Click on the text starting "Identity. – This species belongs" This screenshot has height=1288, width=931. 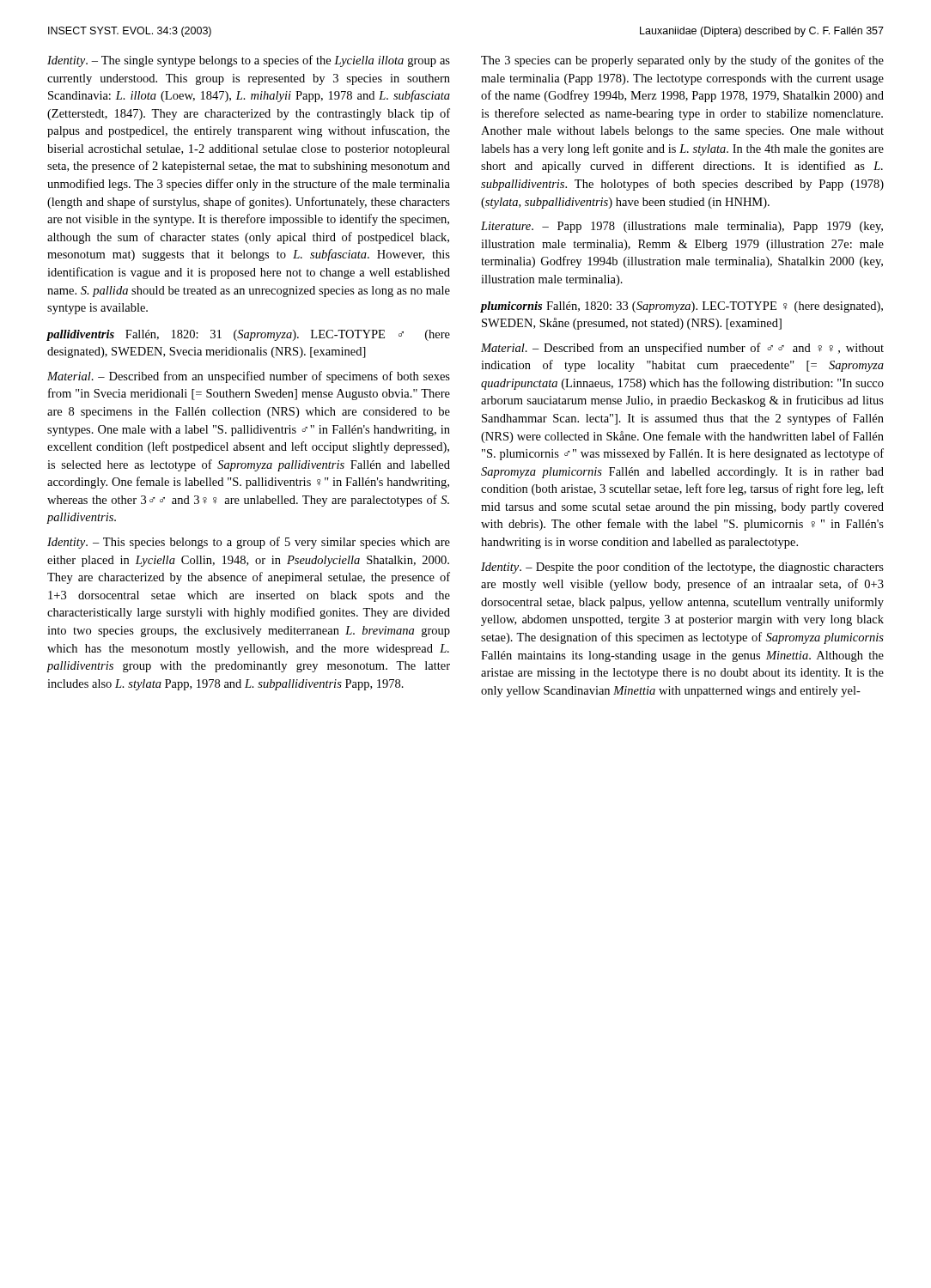249,613
